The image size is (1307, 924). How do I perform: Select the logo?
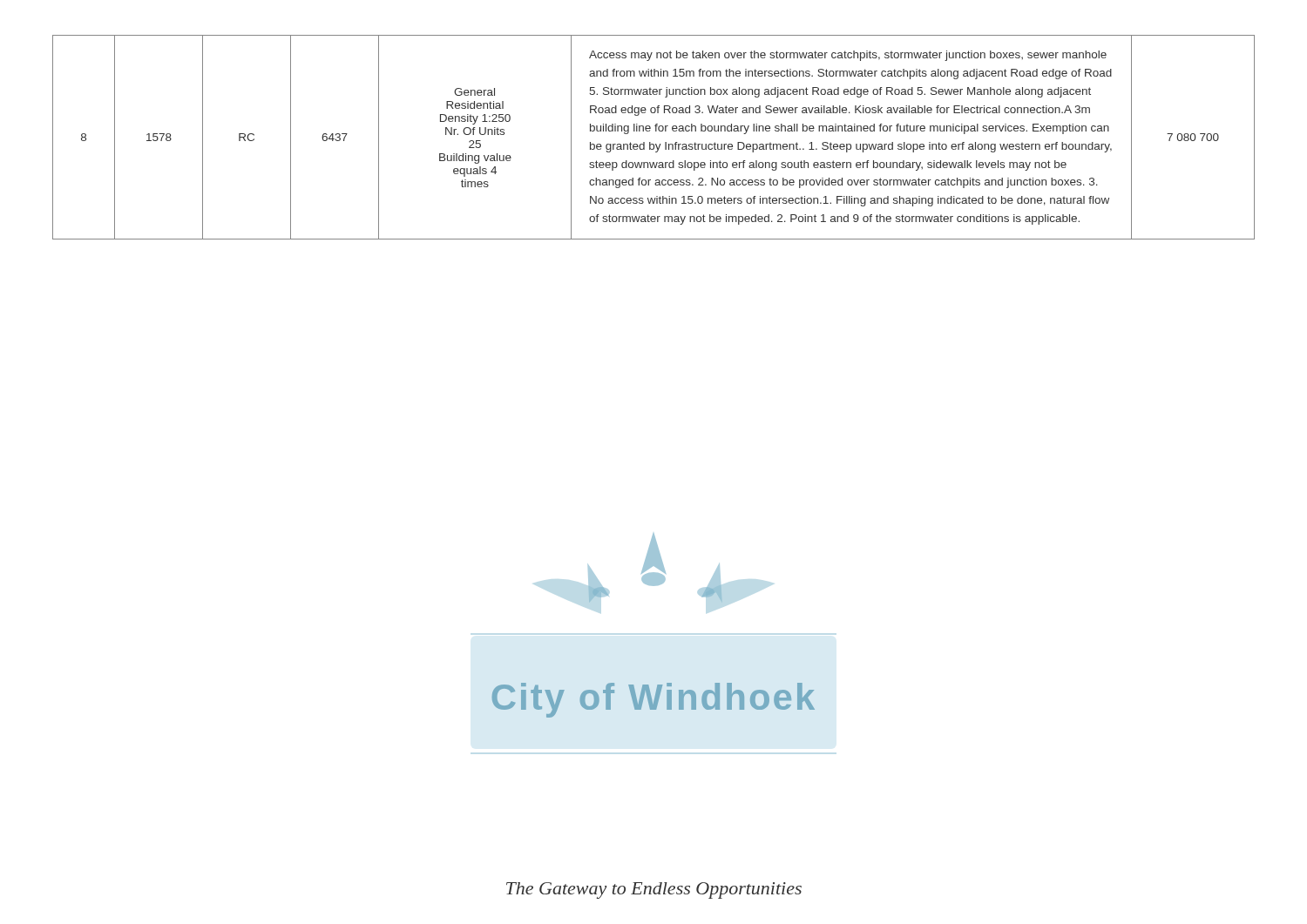pos(654,628)
